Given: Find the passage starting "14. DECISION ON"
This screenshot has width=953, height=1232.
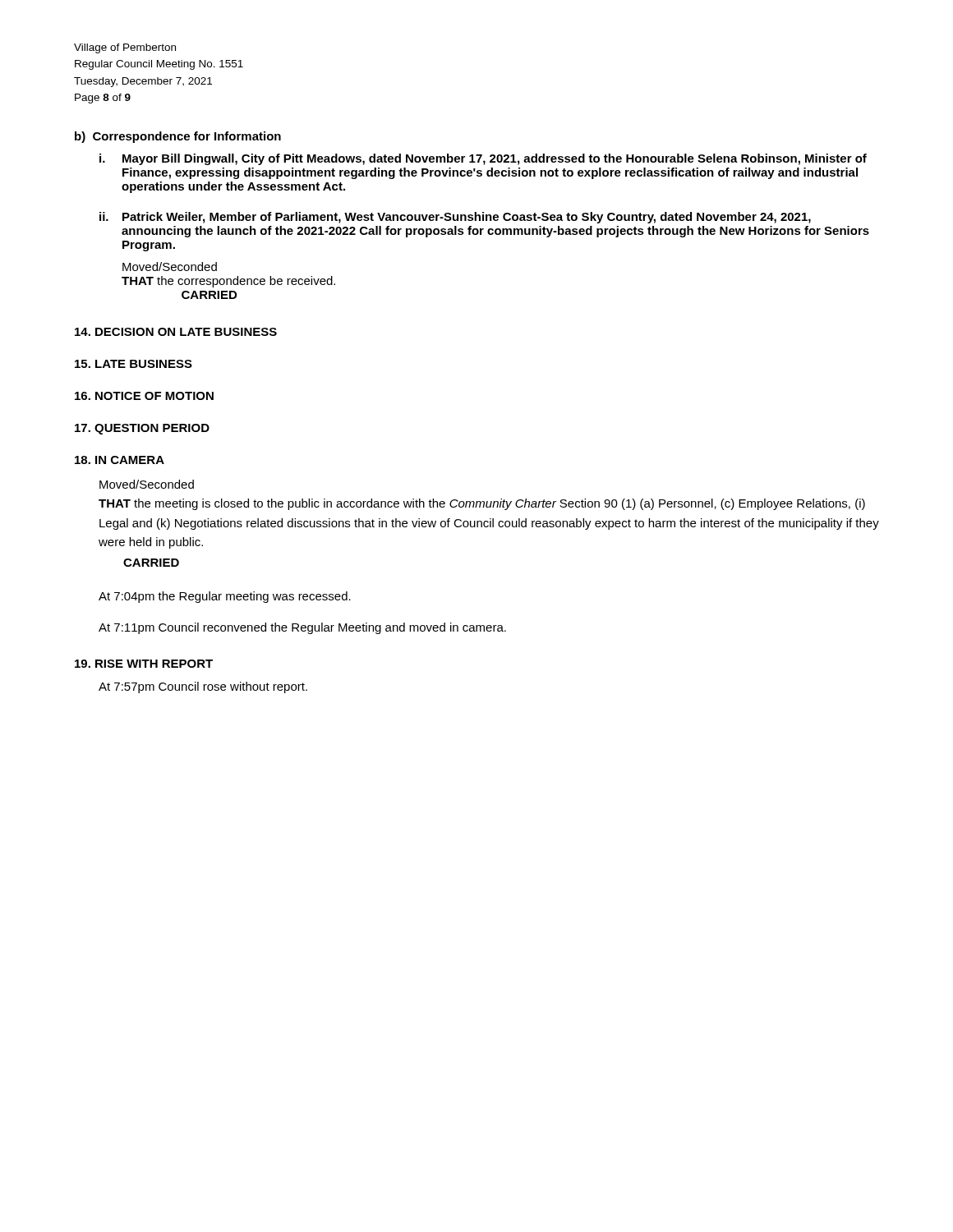Looking at the screenshot, I should click(175, 331).
